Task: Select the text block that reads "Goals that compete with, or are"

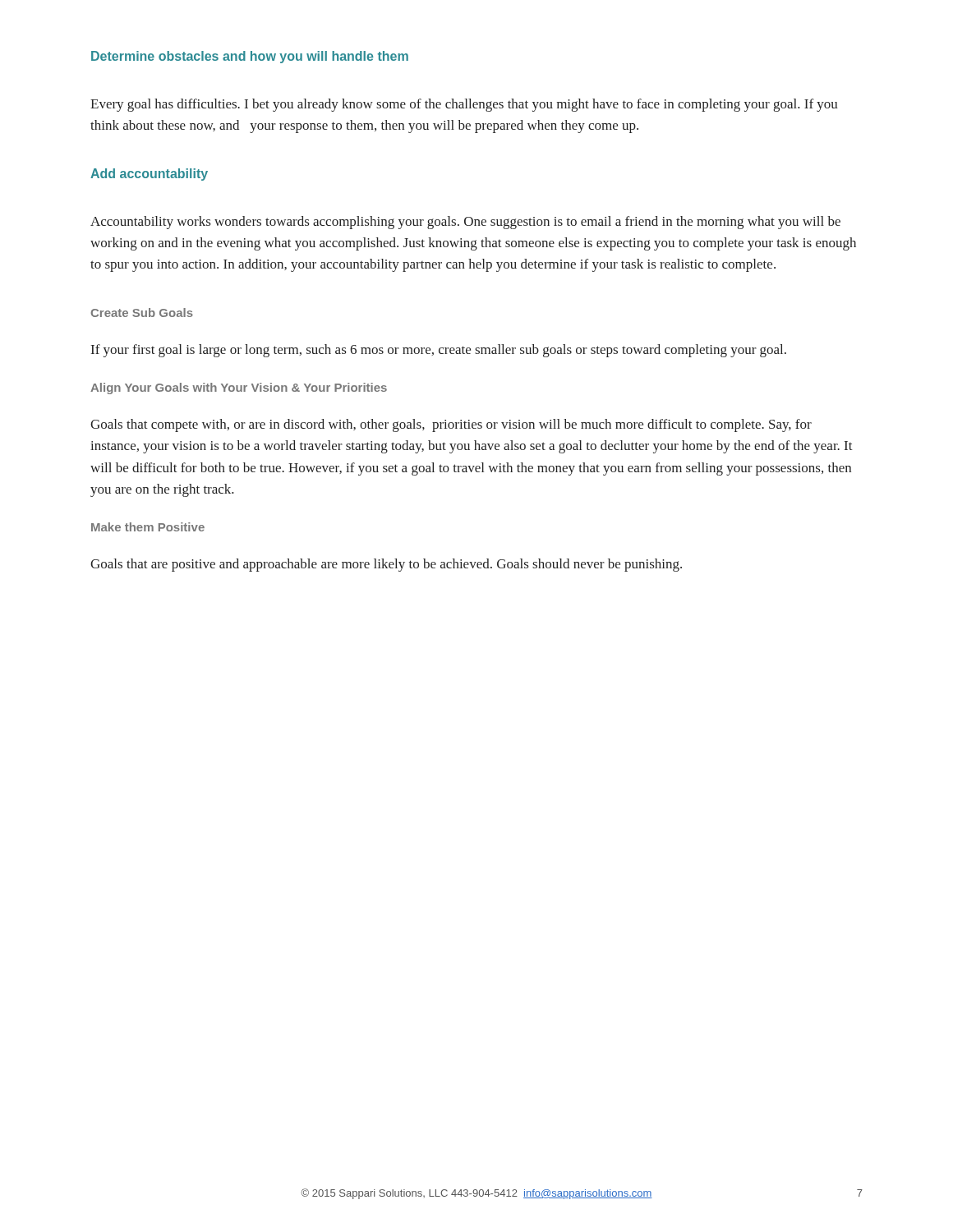Action: [476, 457]
